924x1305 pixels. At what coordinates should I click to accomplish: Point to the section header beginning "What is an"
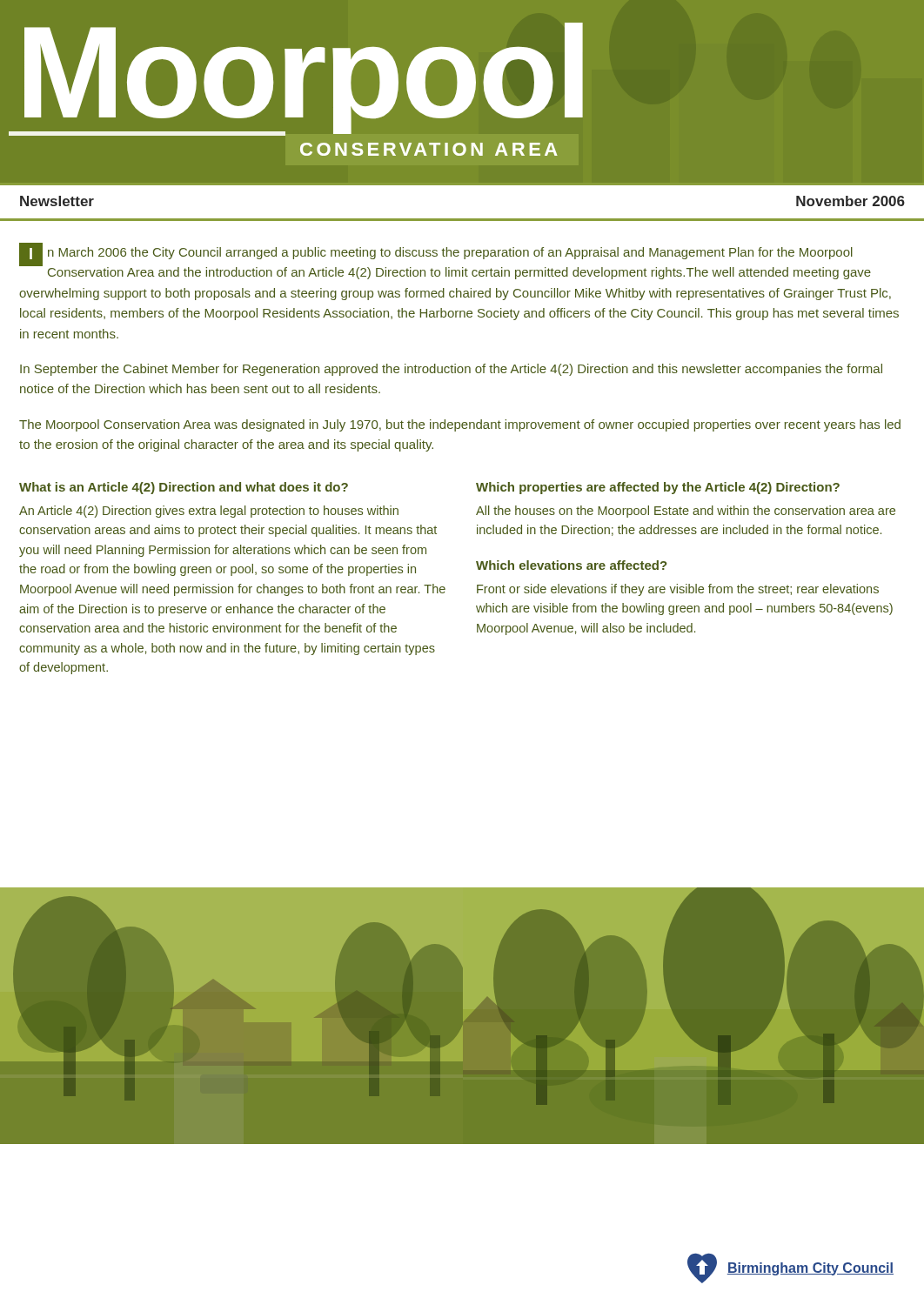[x=184, y=486]
